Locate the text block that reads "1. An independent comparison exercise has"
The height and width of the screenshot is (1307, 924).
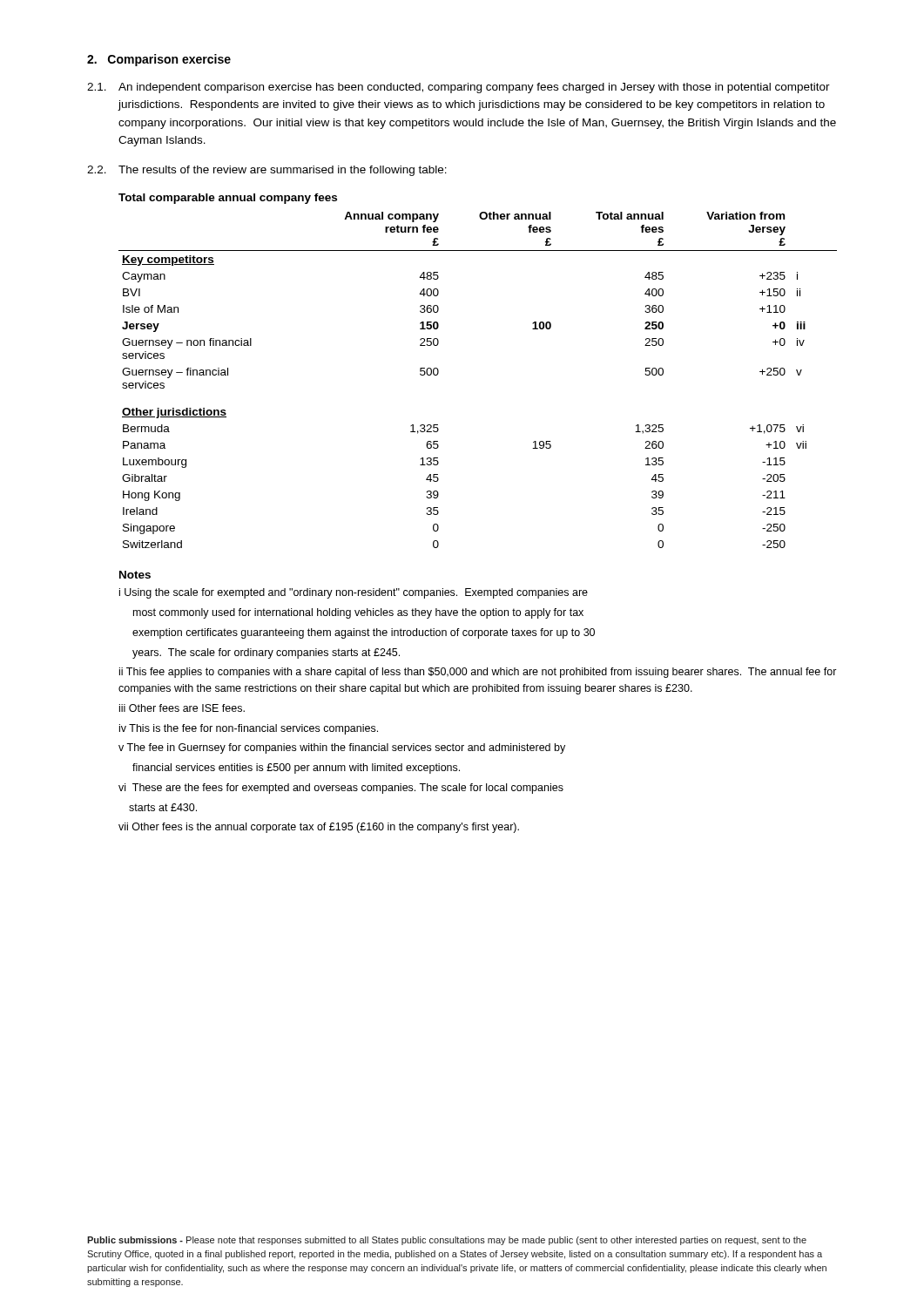click(462, 114)
